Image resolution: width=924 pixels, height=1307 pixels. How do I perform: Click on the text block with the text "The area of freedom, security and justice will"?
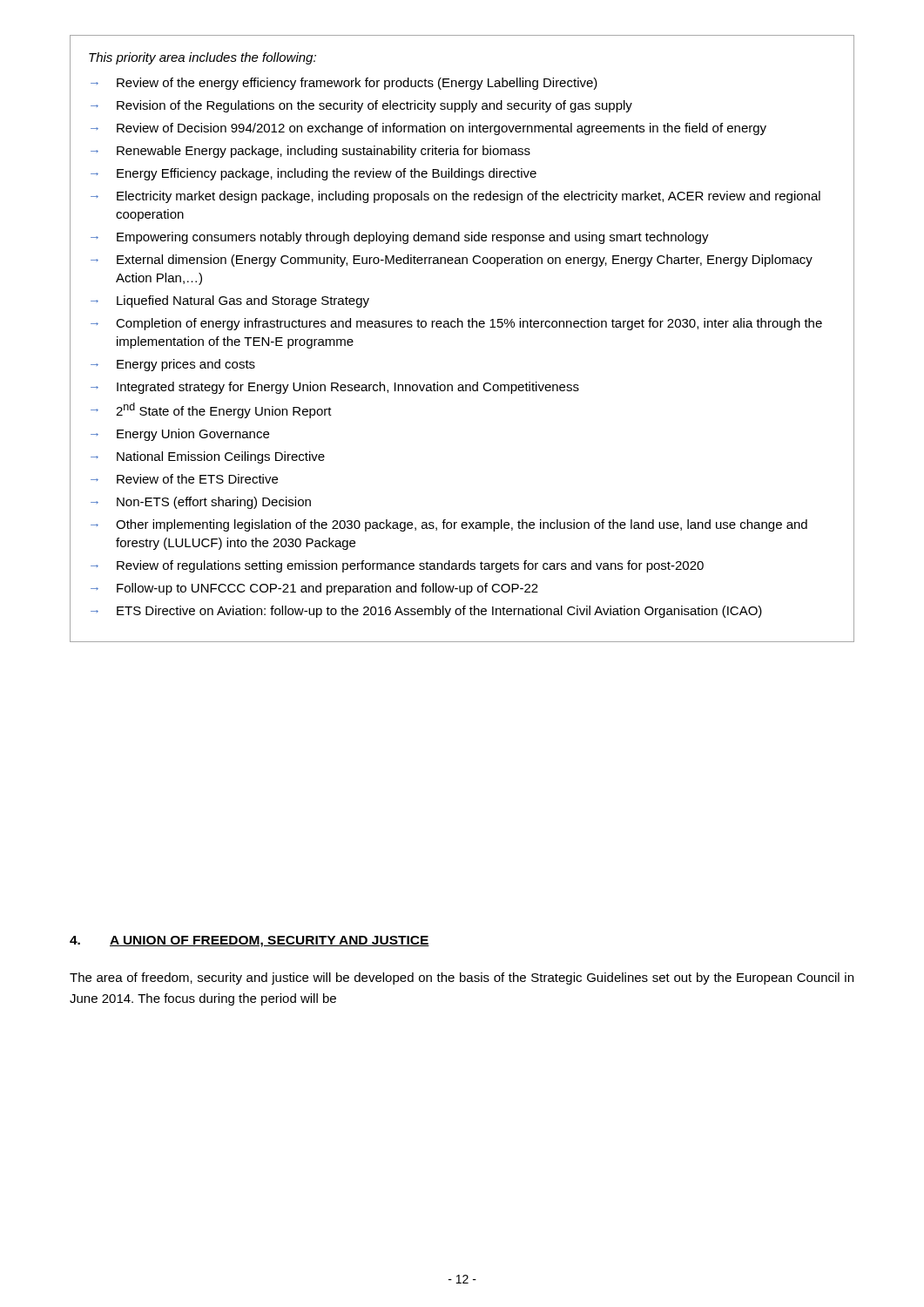(462, 988)
